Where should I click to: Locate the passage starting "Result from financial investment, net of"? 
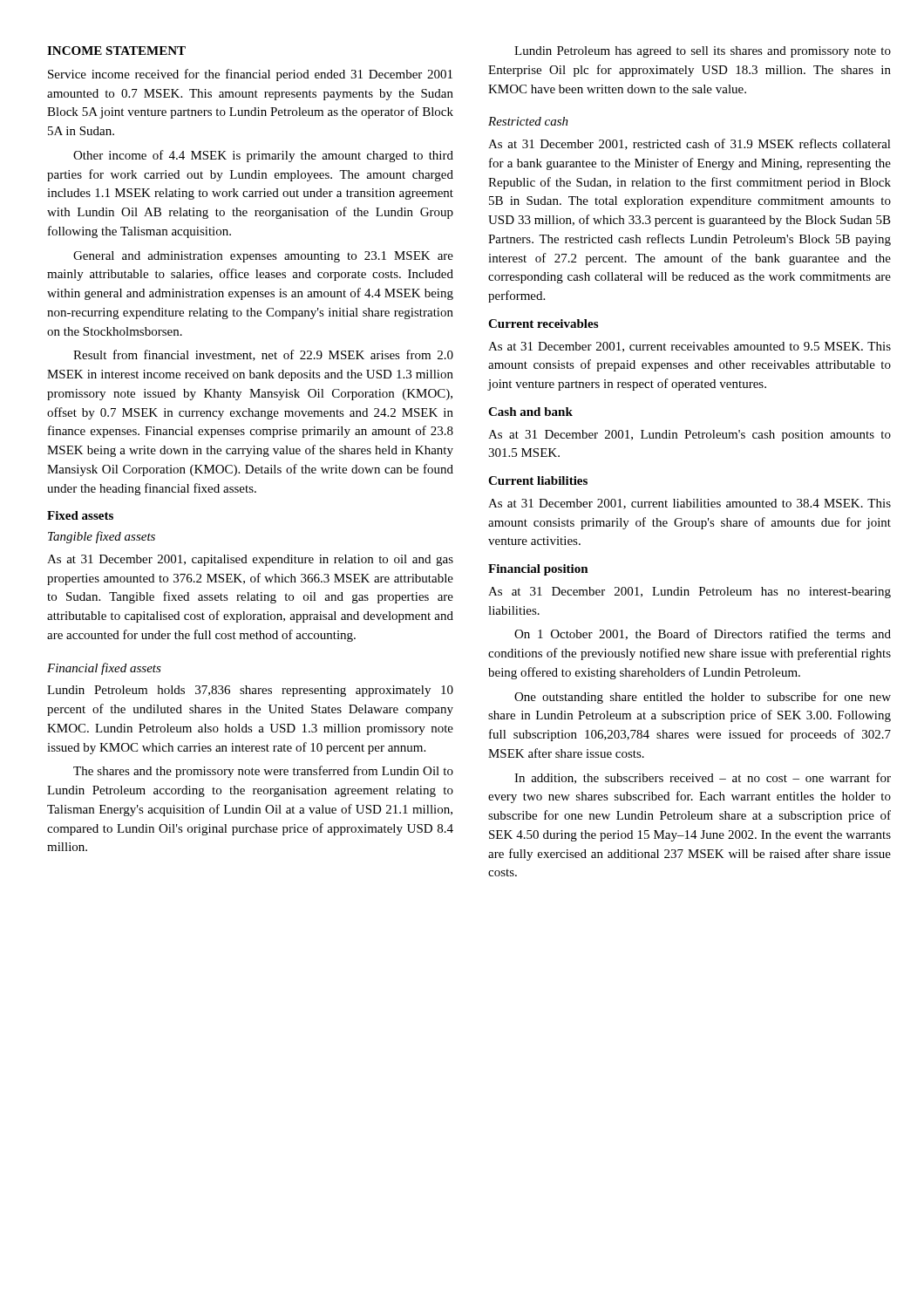tap(250, 422)
